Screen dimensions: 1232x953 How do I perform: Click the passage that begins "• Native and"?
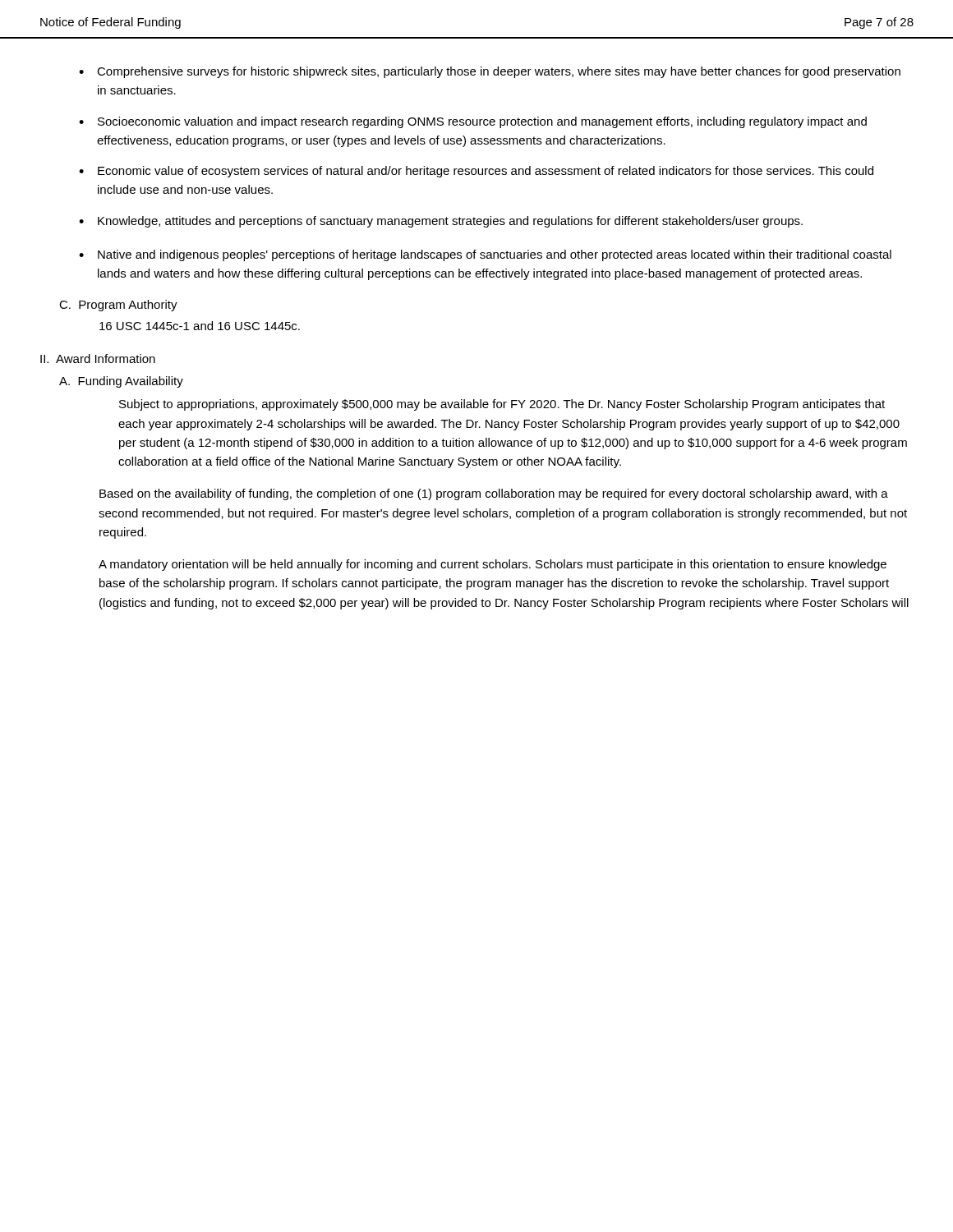point(496,263)
